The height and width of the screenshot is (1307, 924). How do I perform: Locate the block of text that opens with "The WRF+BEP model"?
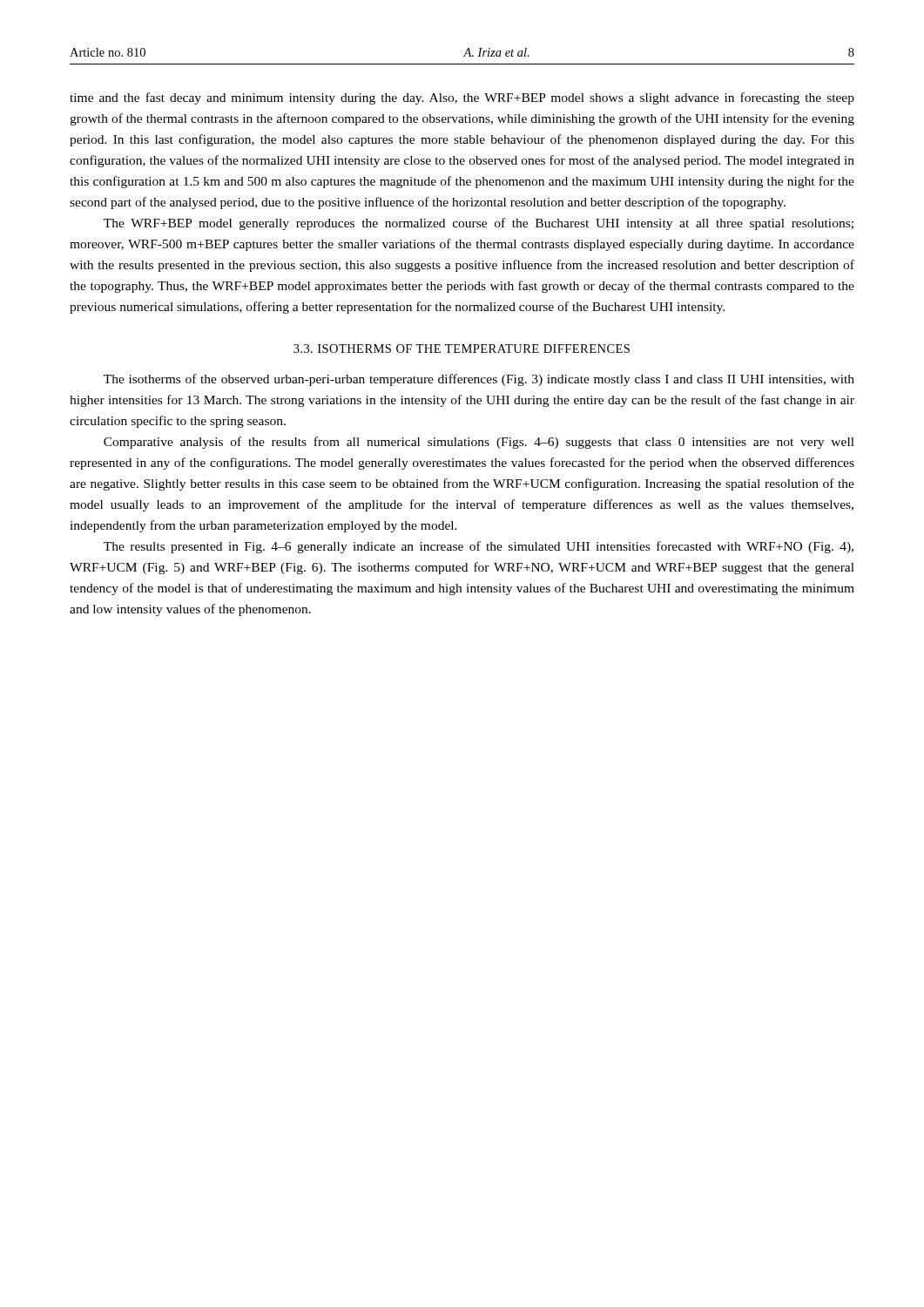(x=462, y=265)
